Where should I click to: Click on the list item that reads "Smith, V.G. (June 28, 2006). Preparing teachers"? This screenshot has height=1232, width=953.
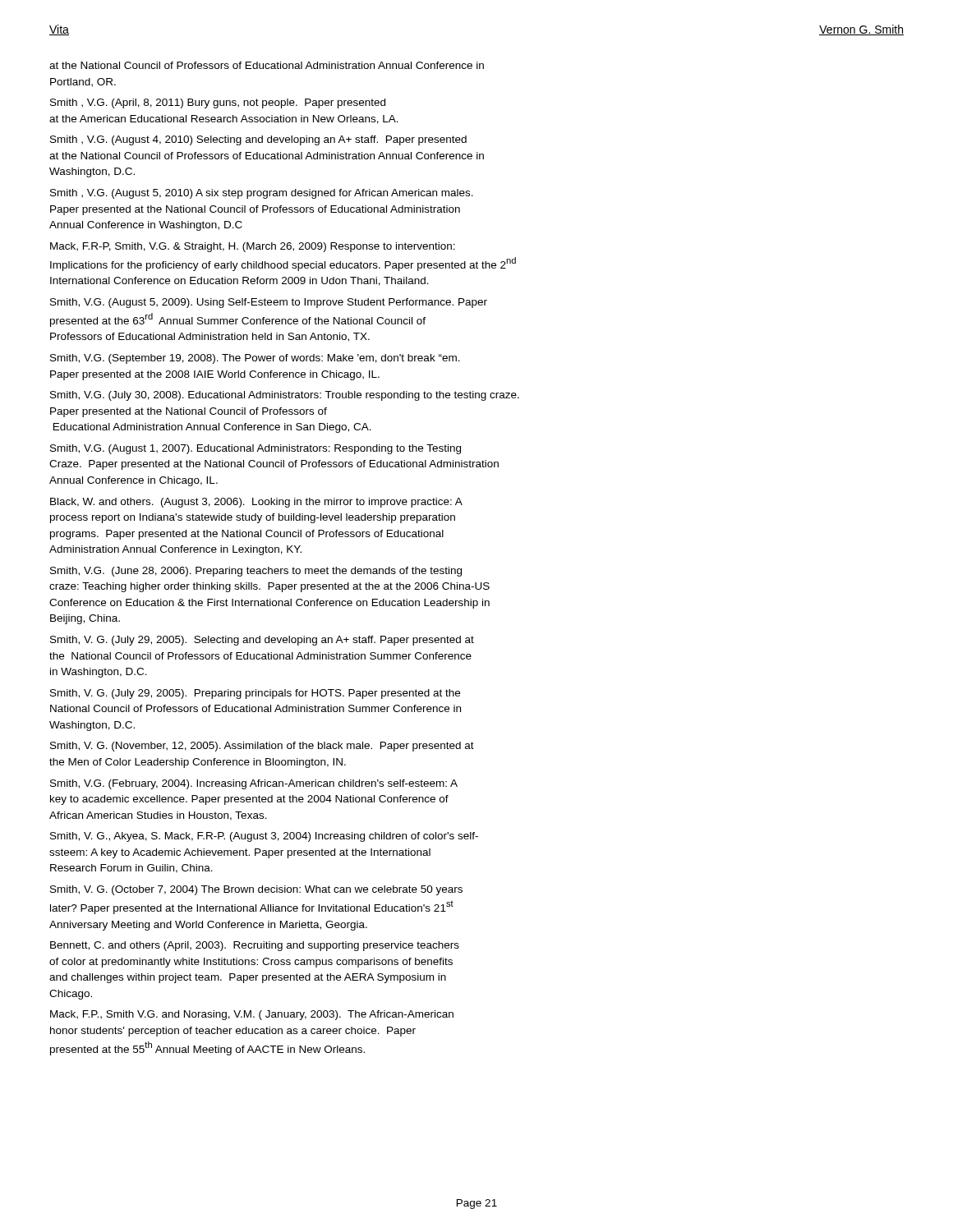(x=476, y=595)
